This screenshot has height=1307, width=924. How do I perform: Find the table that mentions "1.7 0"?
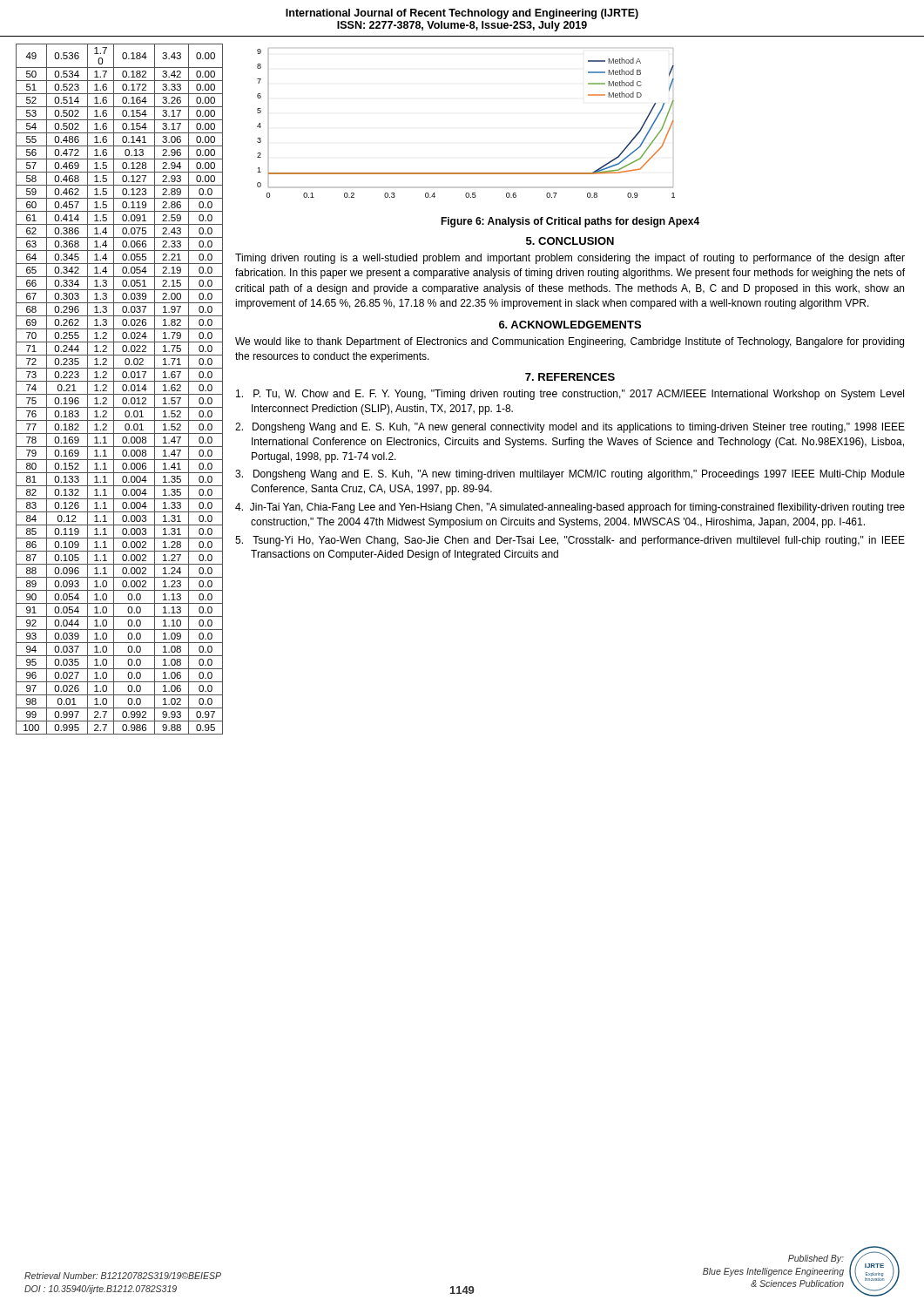(119, 389)
